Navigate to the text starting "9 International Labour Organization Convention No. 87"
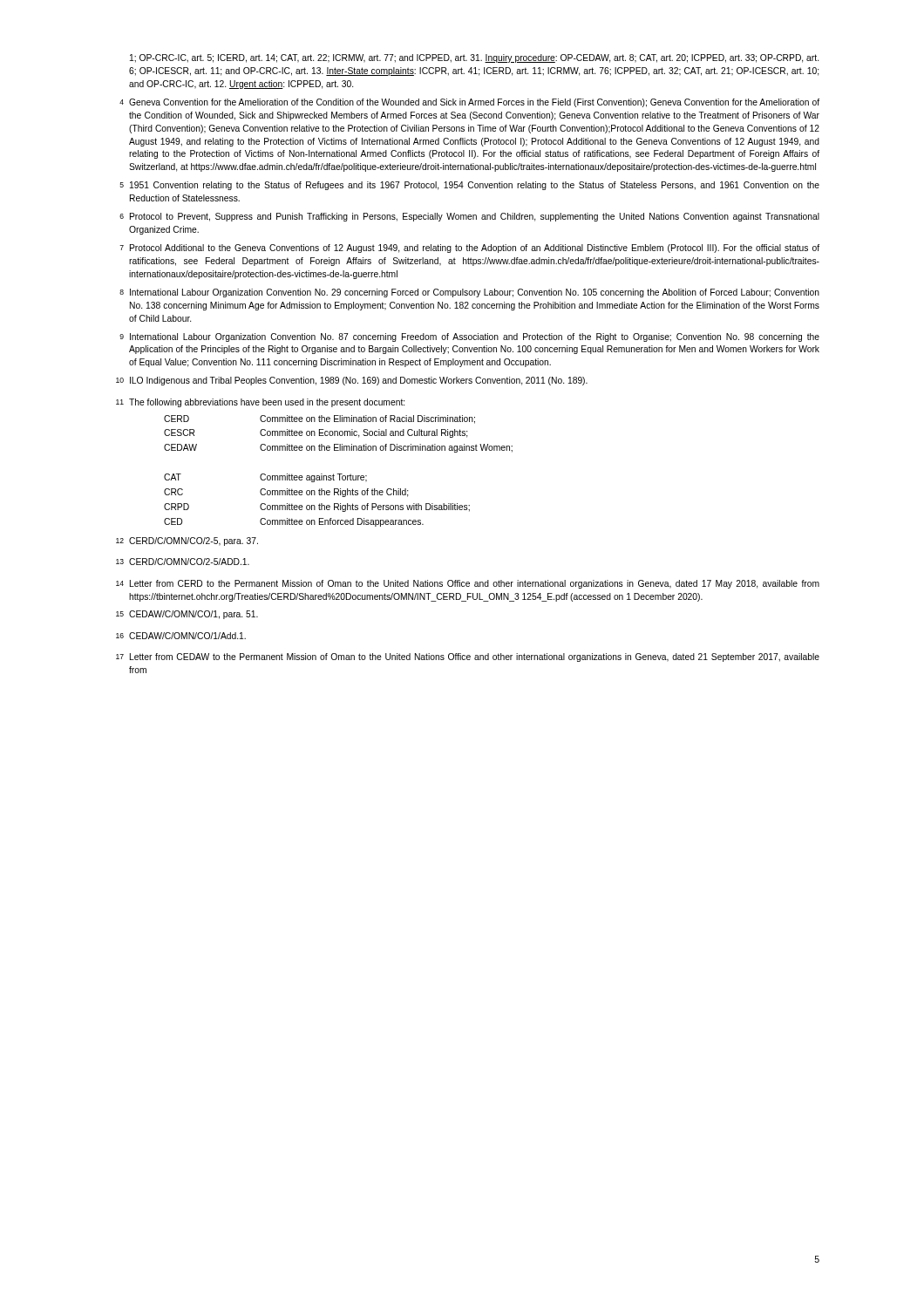Screen dimensions: 1308x924 pos(462,350)
